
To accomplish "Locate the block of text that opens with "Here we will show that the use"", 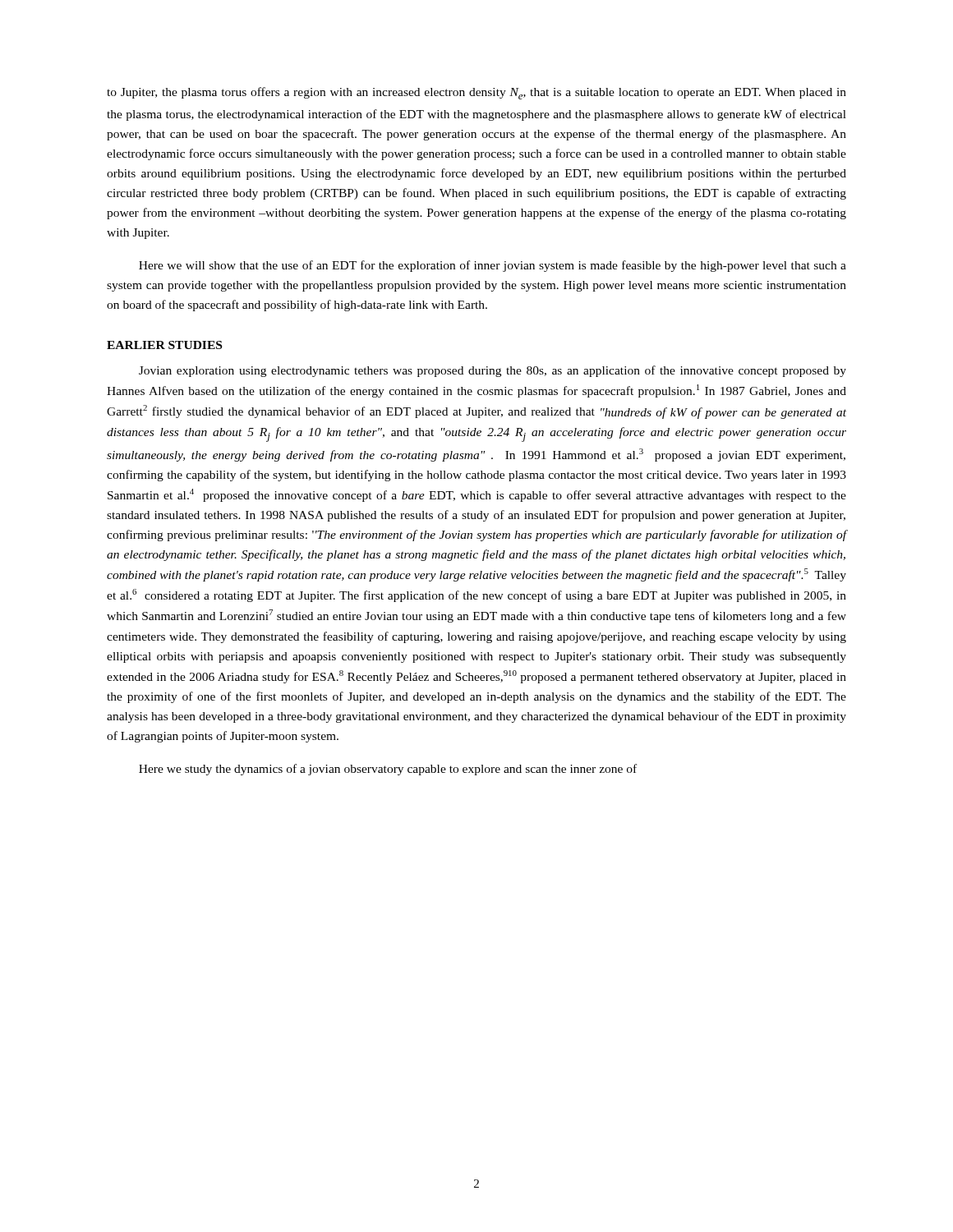I will (x=476, y=285).
